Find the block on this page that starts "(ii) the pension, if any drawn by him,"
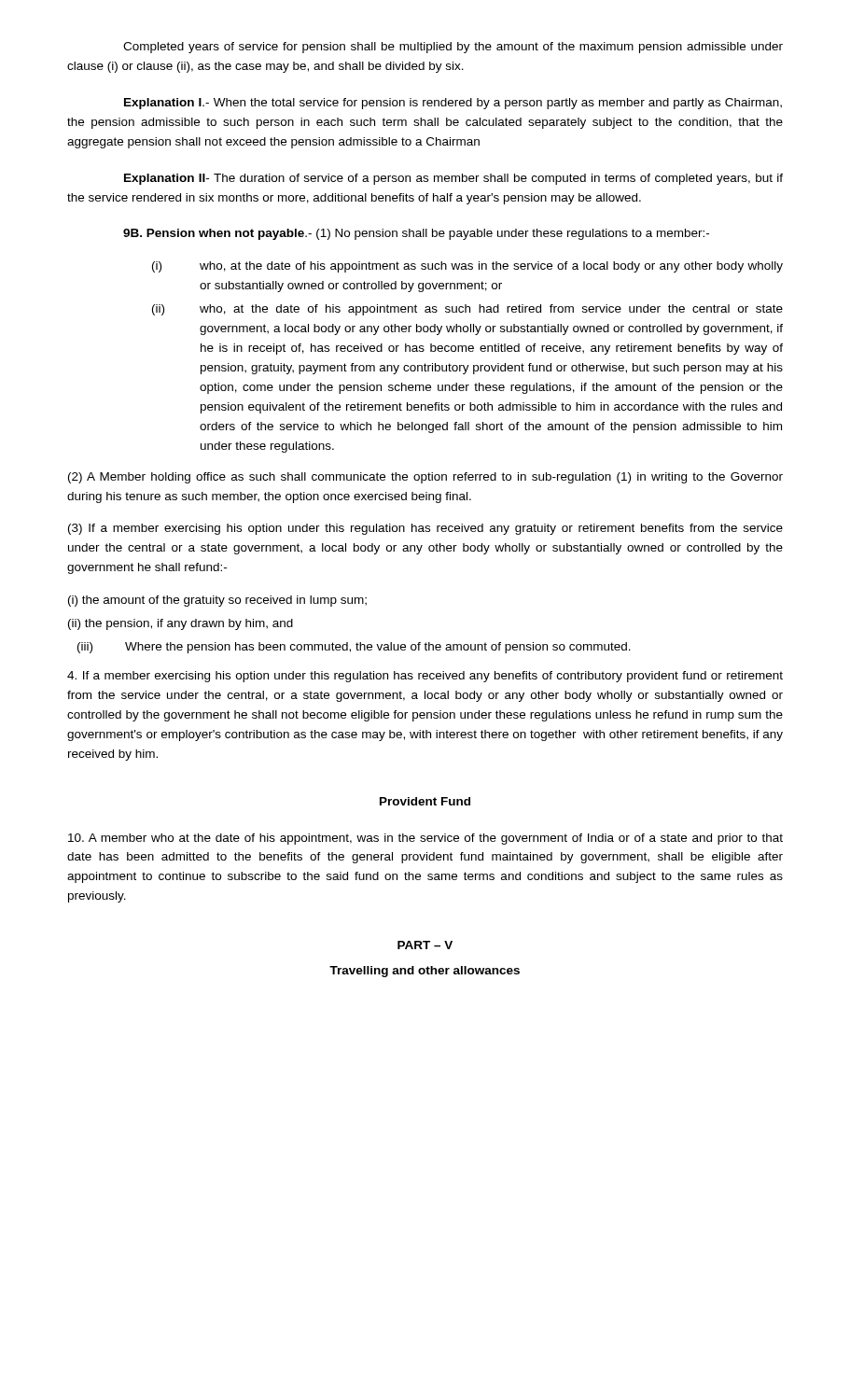 tap(181, 624)
